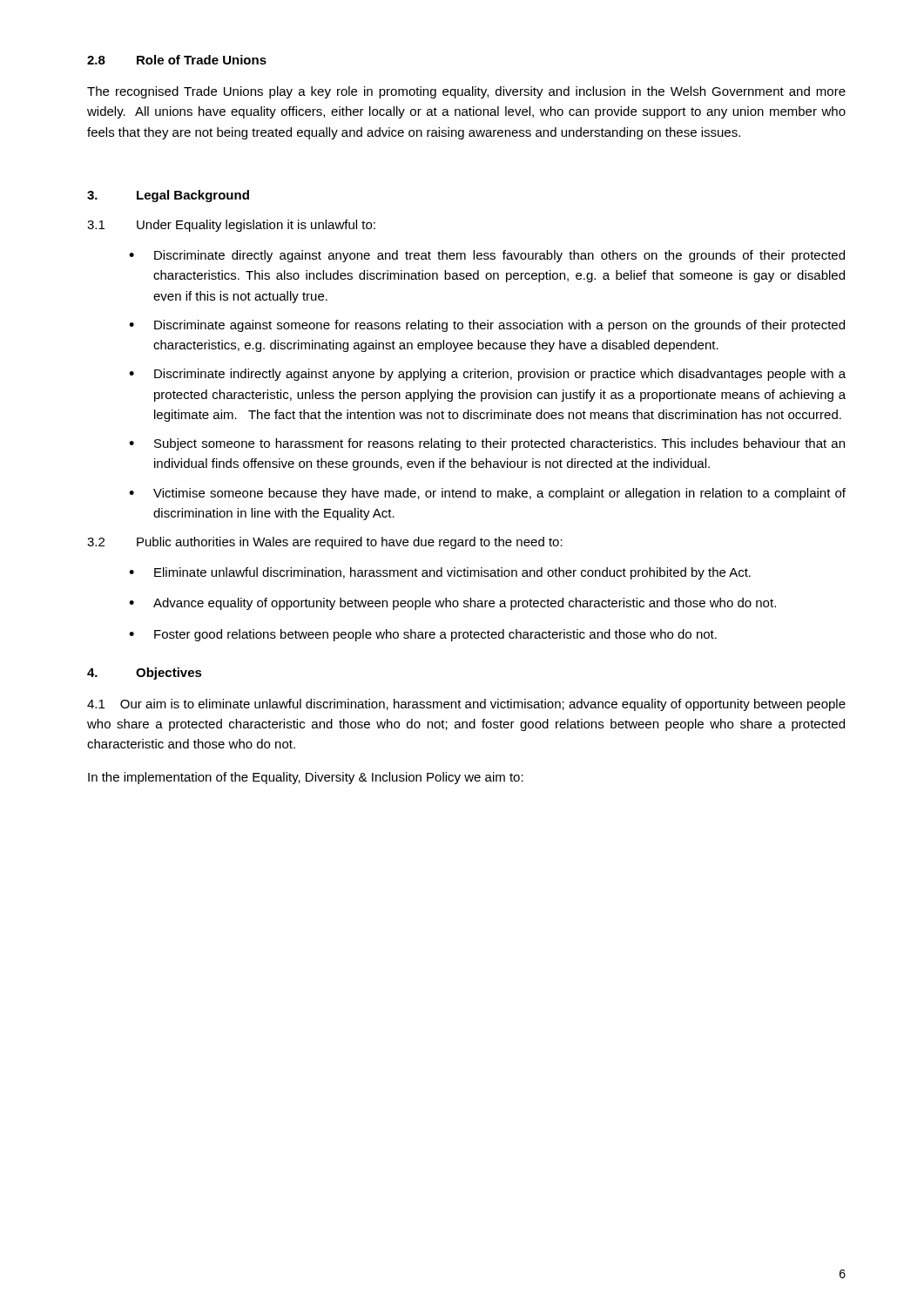Click on the list item that reads "• Subject someone to harassment for reasons"

[486, 453]
